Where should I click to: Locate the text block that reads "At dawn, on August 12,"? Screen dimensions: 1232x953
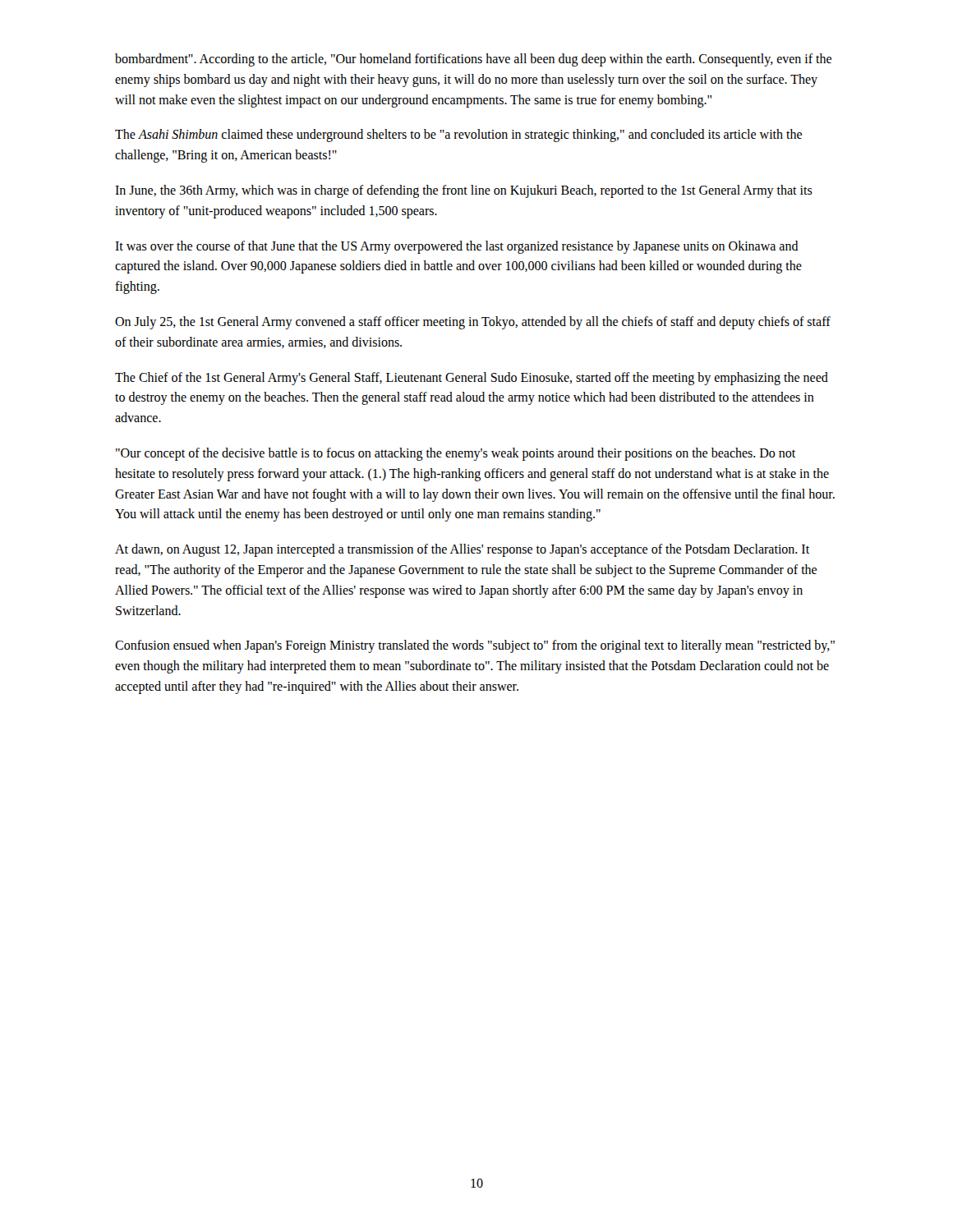[x=476, y=580]
